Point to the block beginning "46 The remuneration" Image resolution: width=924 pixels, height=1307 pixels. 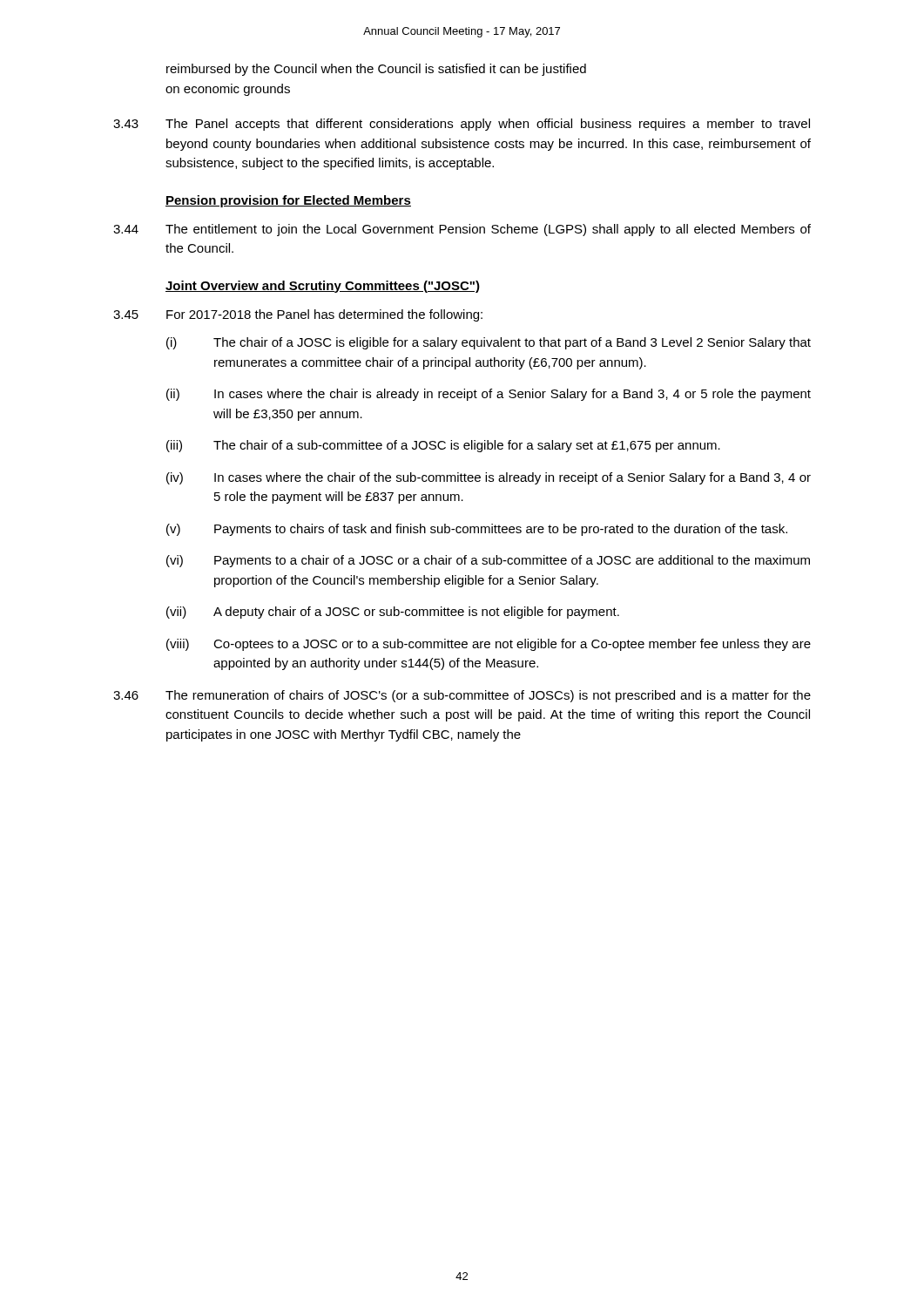click(462, 715)
